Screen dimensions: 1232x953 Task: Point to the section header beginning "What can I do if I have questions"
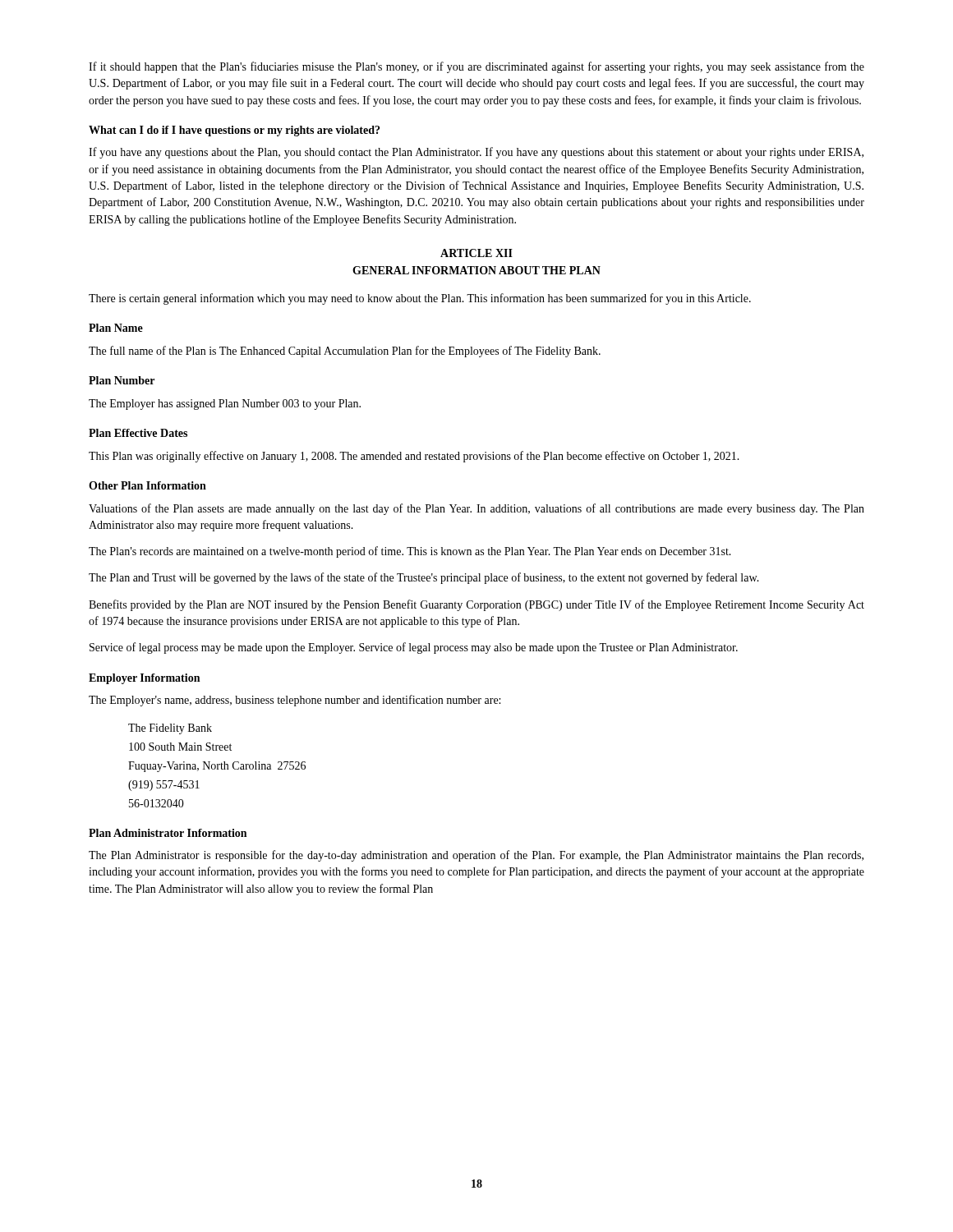tap(235, 130)
